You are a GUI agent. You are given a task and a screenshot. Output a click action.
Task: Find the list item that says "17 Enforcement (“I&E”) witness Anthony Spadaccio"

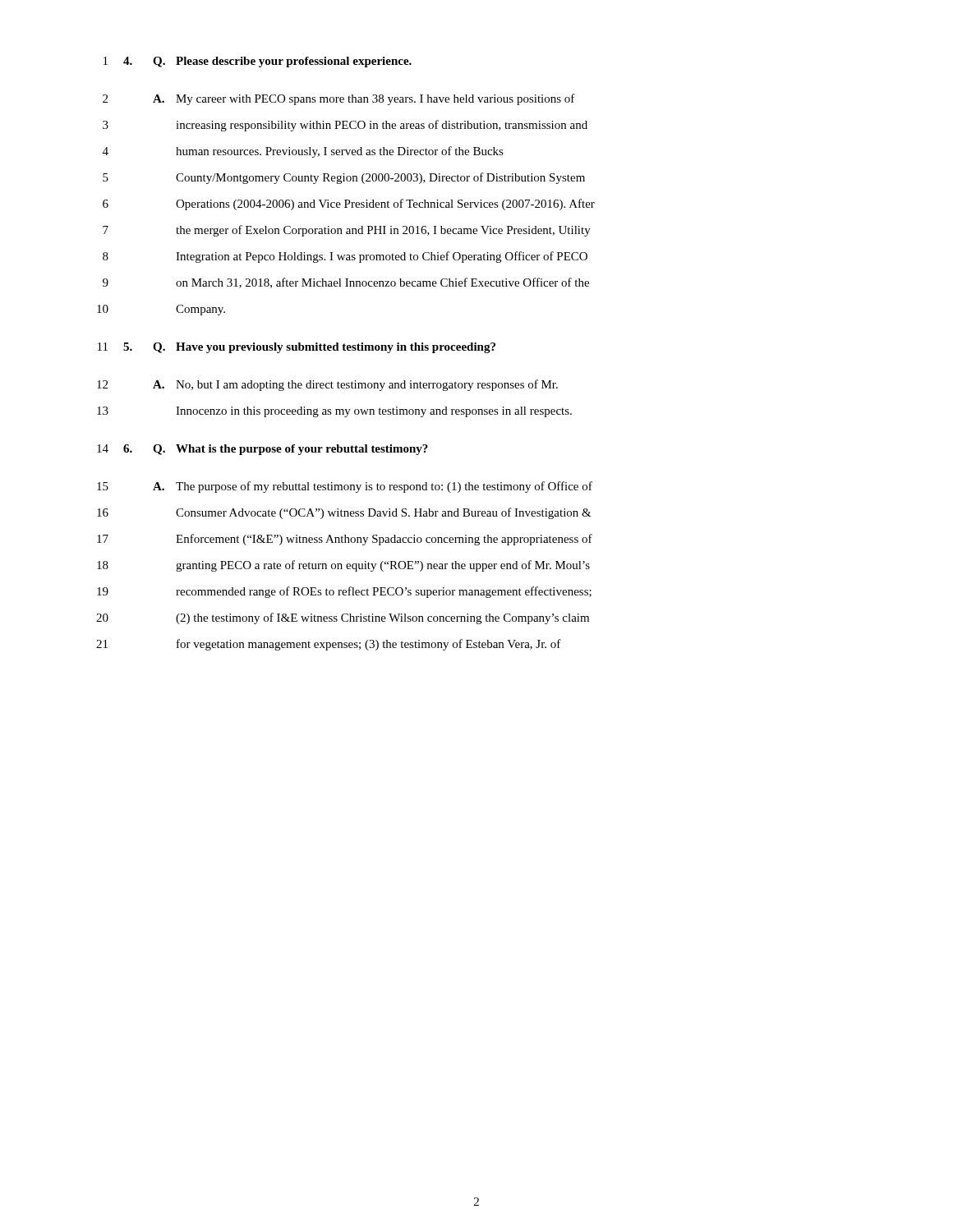tap(485, 539)
